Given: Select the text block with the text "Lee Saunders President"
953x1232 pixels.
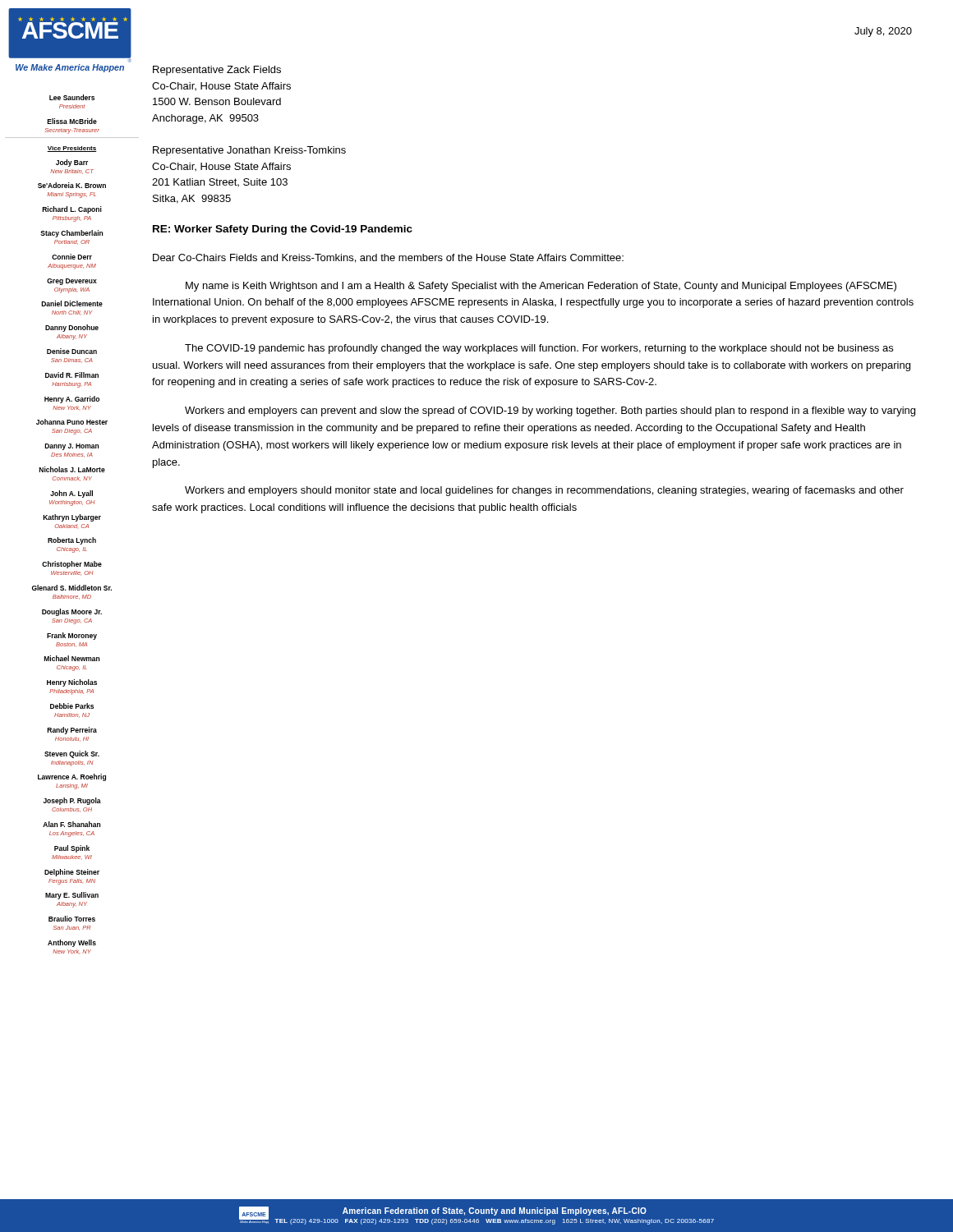Looking at the screenshot, I should click(x=72, y=114).
